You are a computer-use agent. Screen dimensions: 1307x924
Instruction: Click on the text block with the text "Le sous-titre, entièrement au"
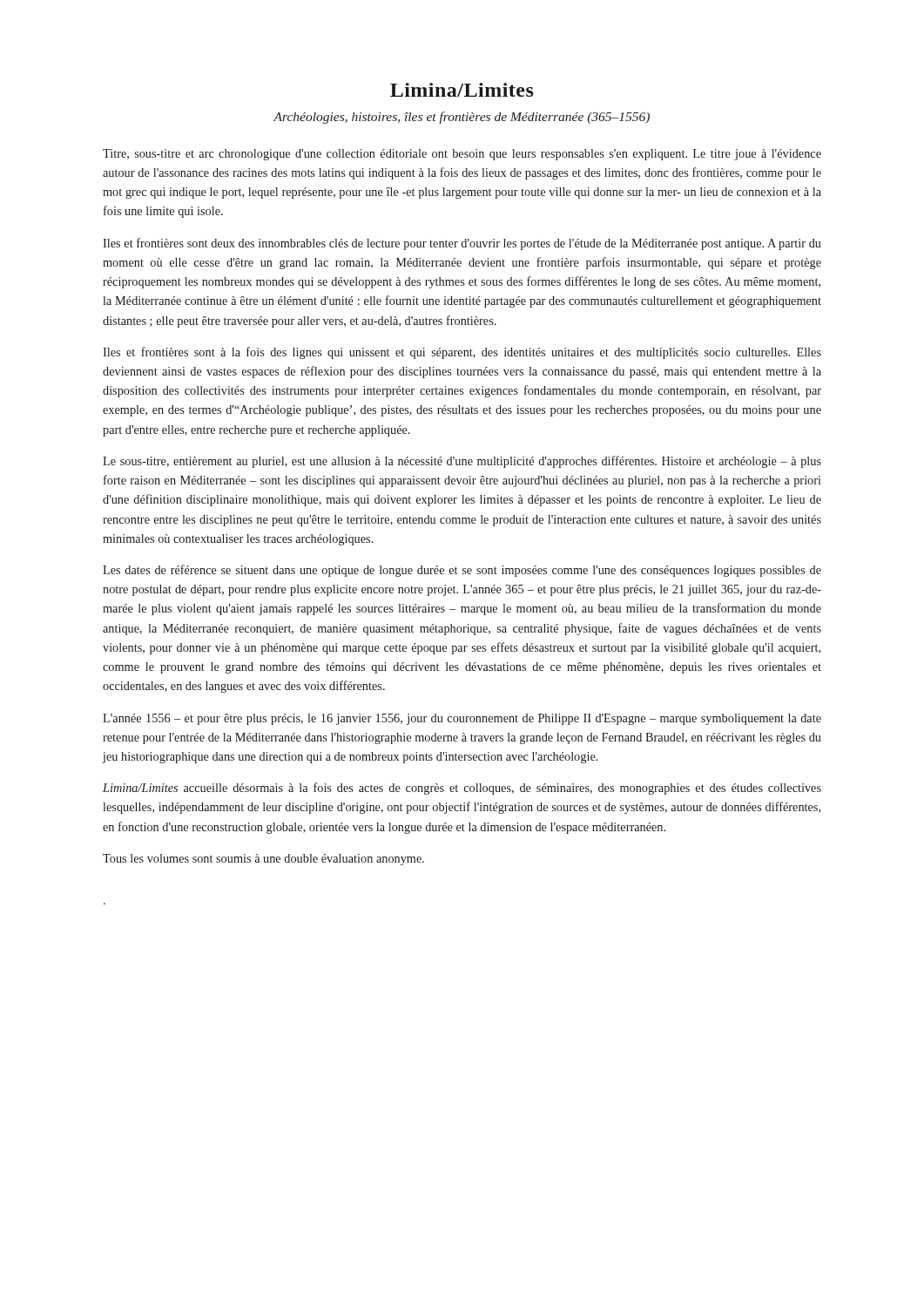pyautogui.click(x=462, y=500)
